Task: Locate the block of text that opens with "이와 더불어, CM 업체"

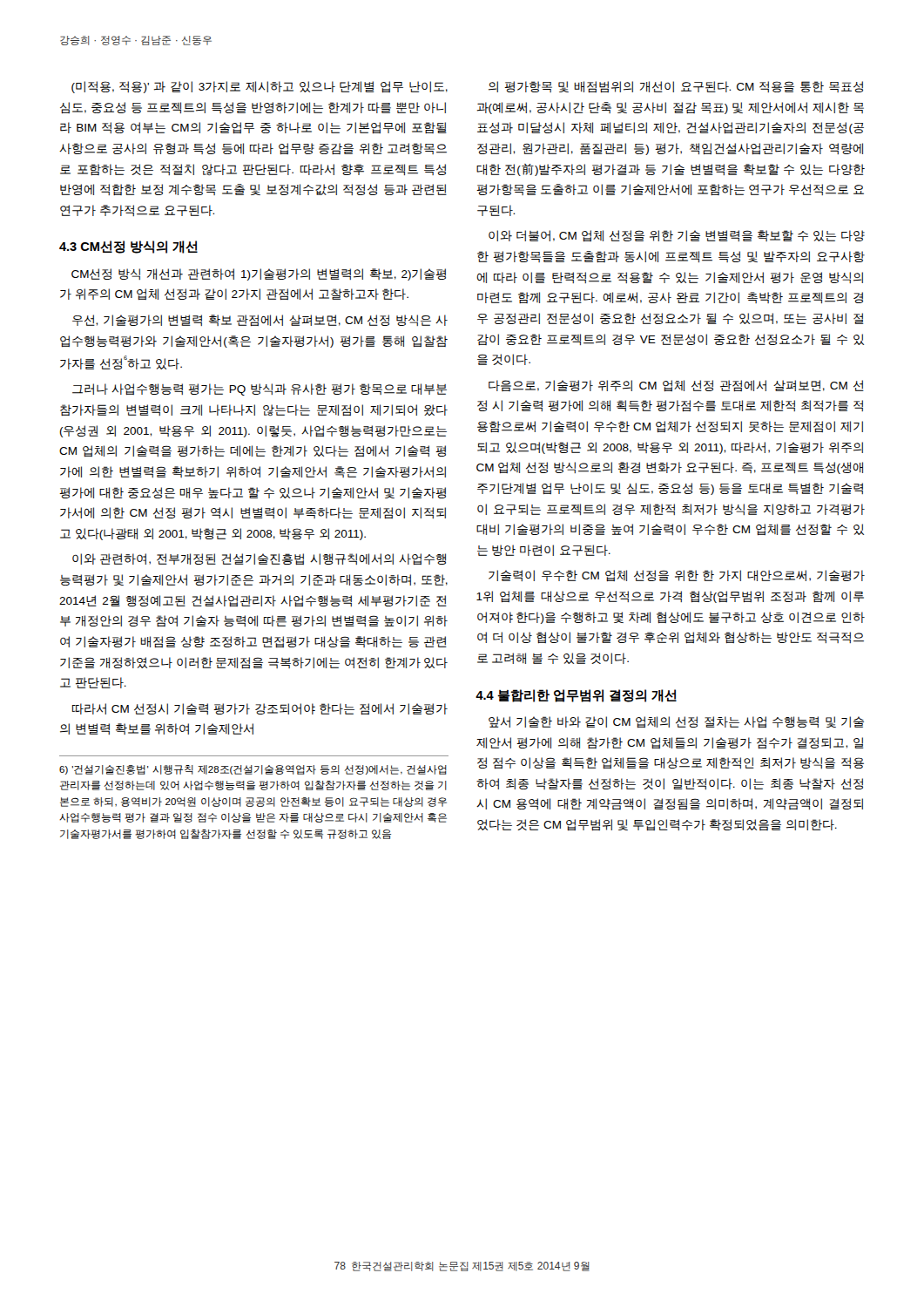Action: coord(670,298)
